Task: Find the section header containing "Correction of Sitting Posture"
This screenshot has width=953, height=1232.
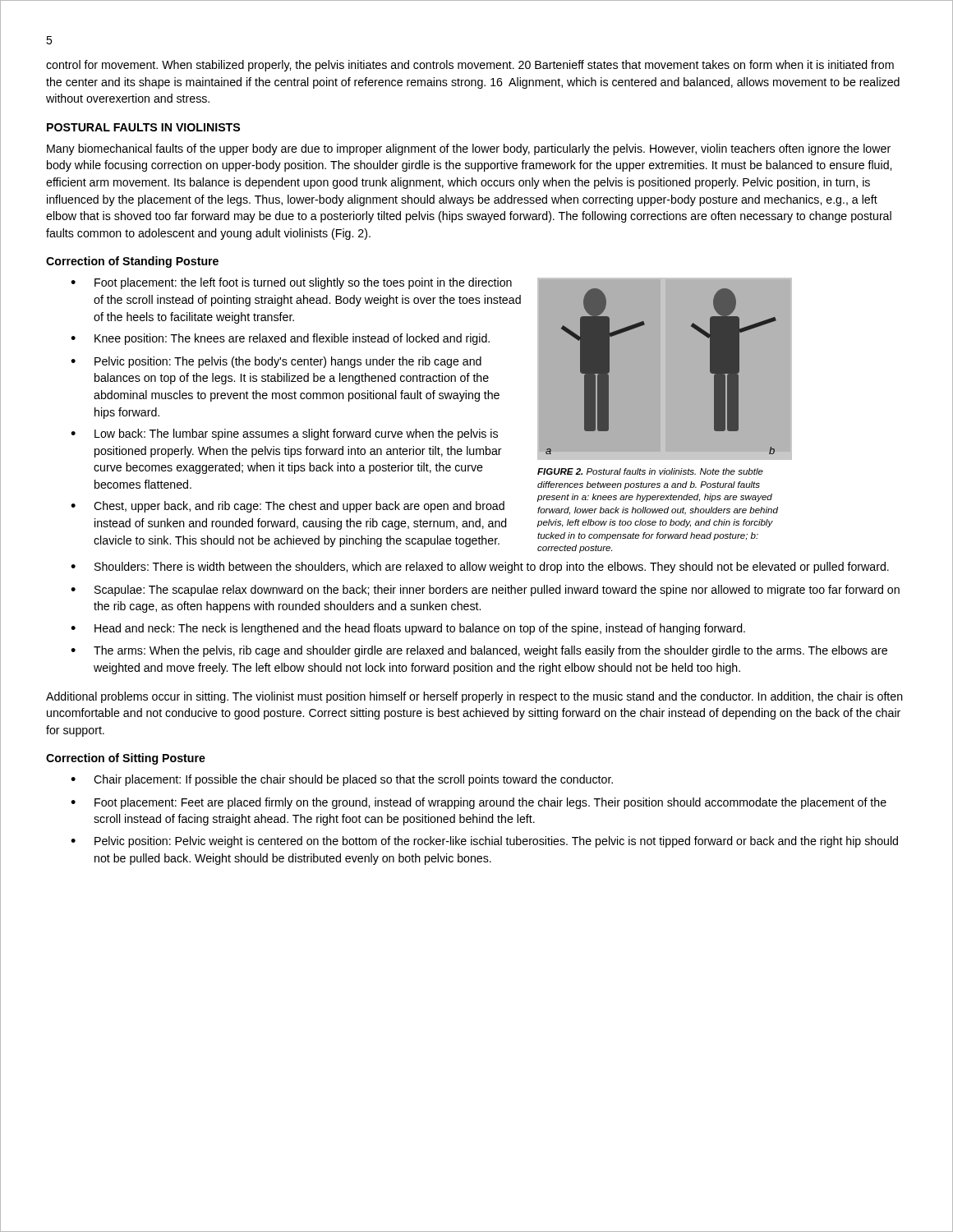Action: [126, 758]
